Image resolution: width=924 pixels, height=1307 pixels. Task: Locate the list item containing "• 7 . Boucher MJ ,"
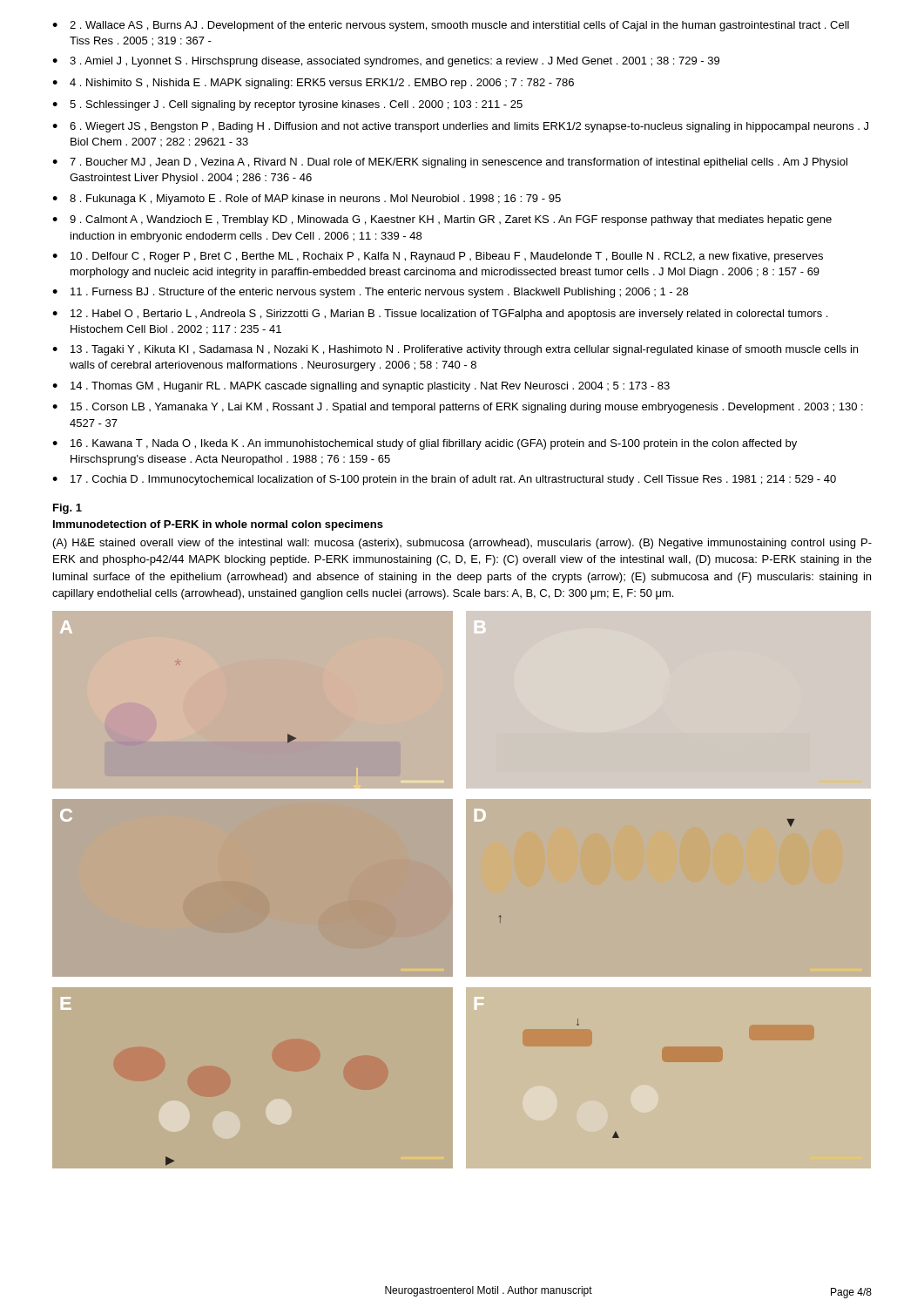point(462,170)
